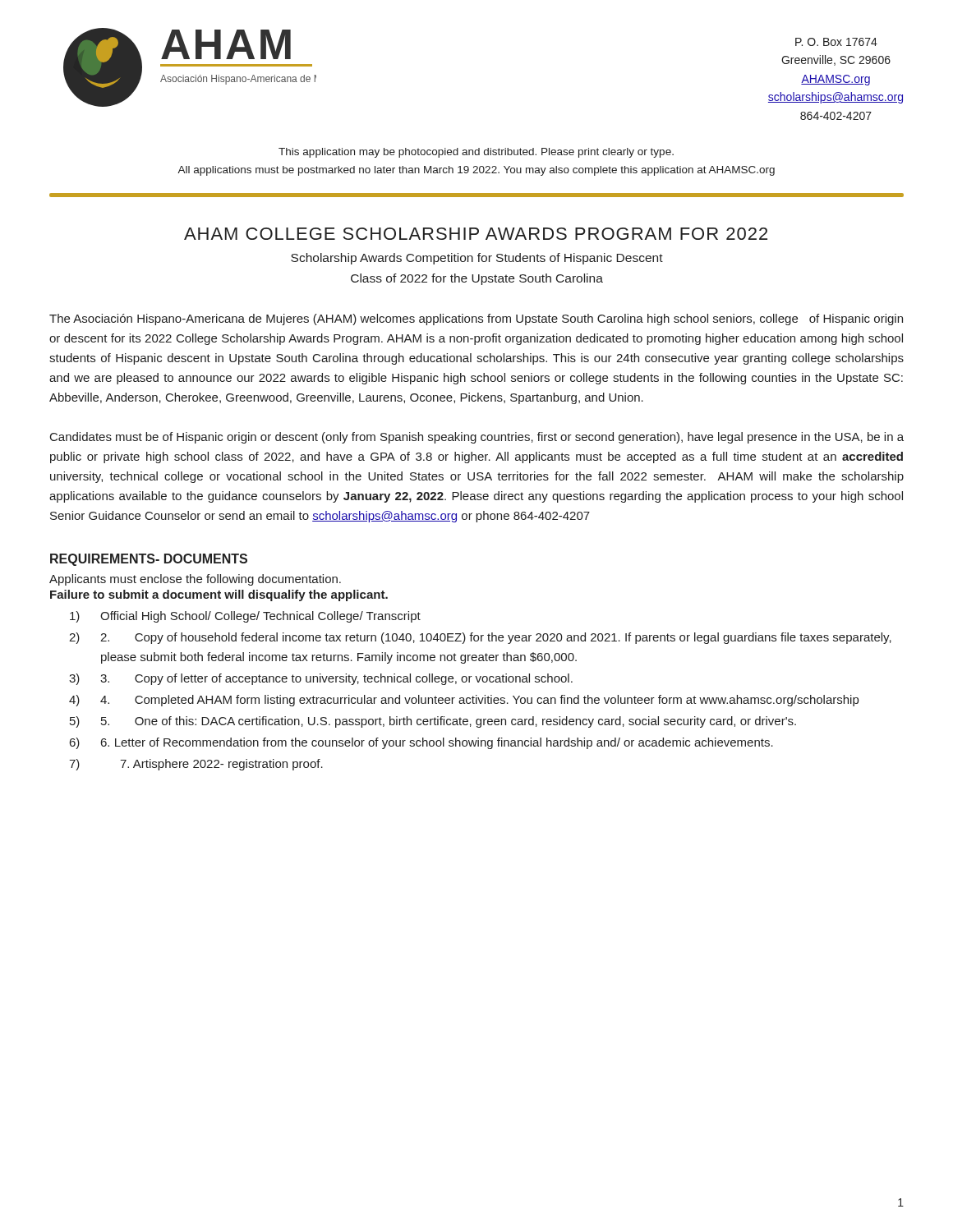Click the passage that begins "3) 3. Copy of"
The width and height of the screenshot is (953, 1232).
click(476, 678)
